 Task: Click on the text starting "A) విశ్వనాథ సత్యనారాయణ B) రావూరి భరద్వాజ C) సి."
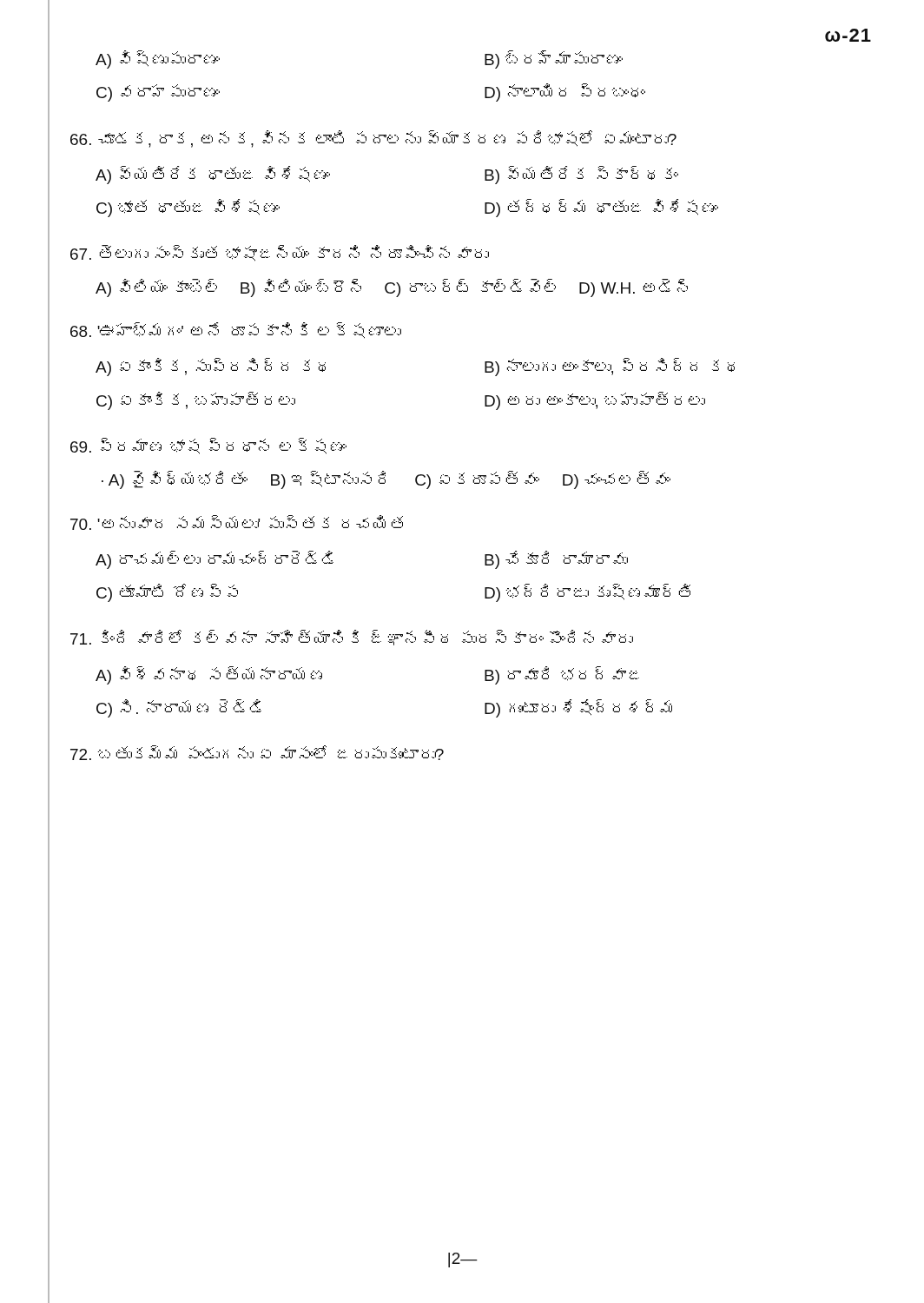tap(484, 692)
